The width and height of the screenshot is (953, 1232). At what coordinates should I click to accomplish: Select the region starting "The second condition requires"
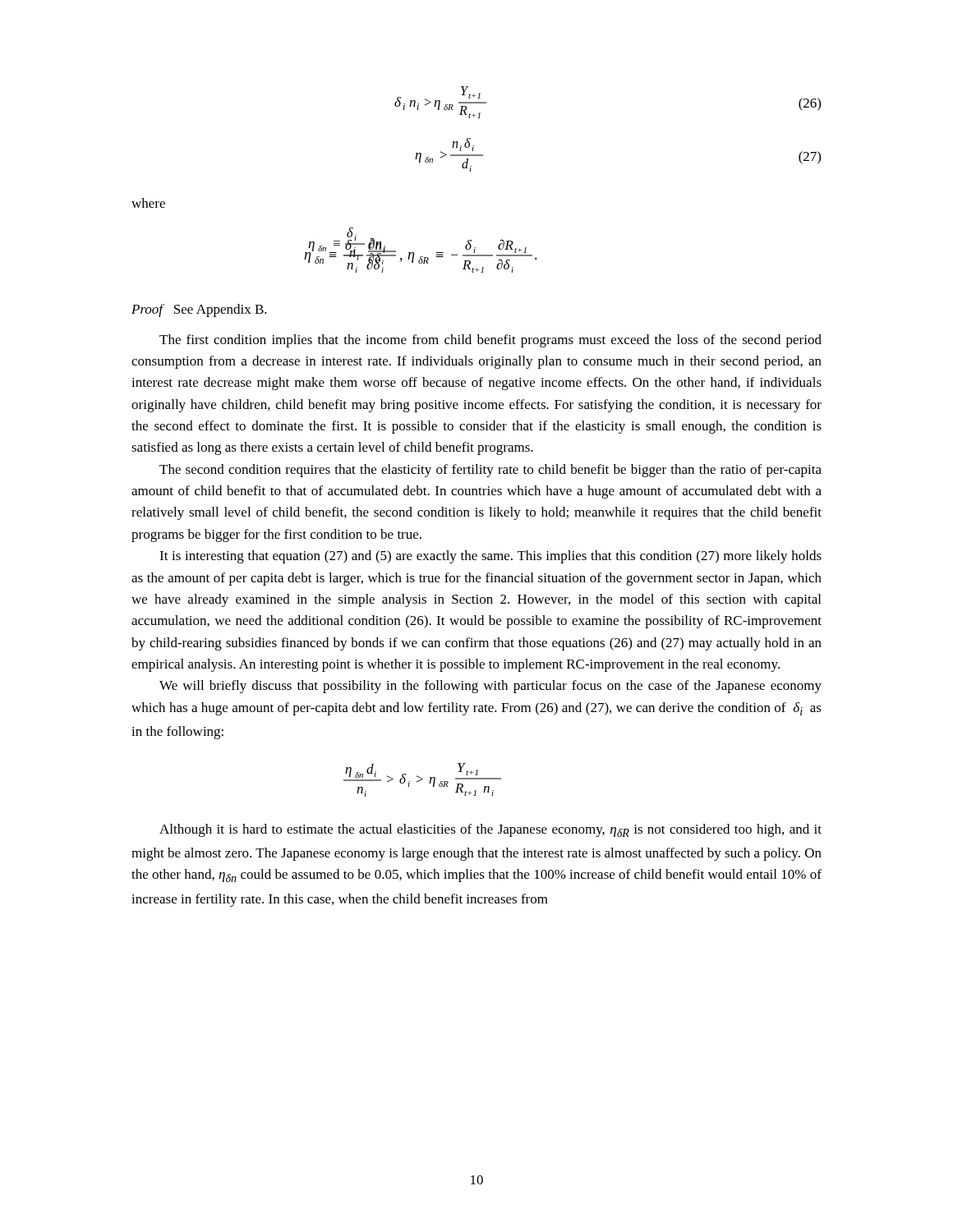tap(476, 502)
